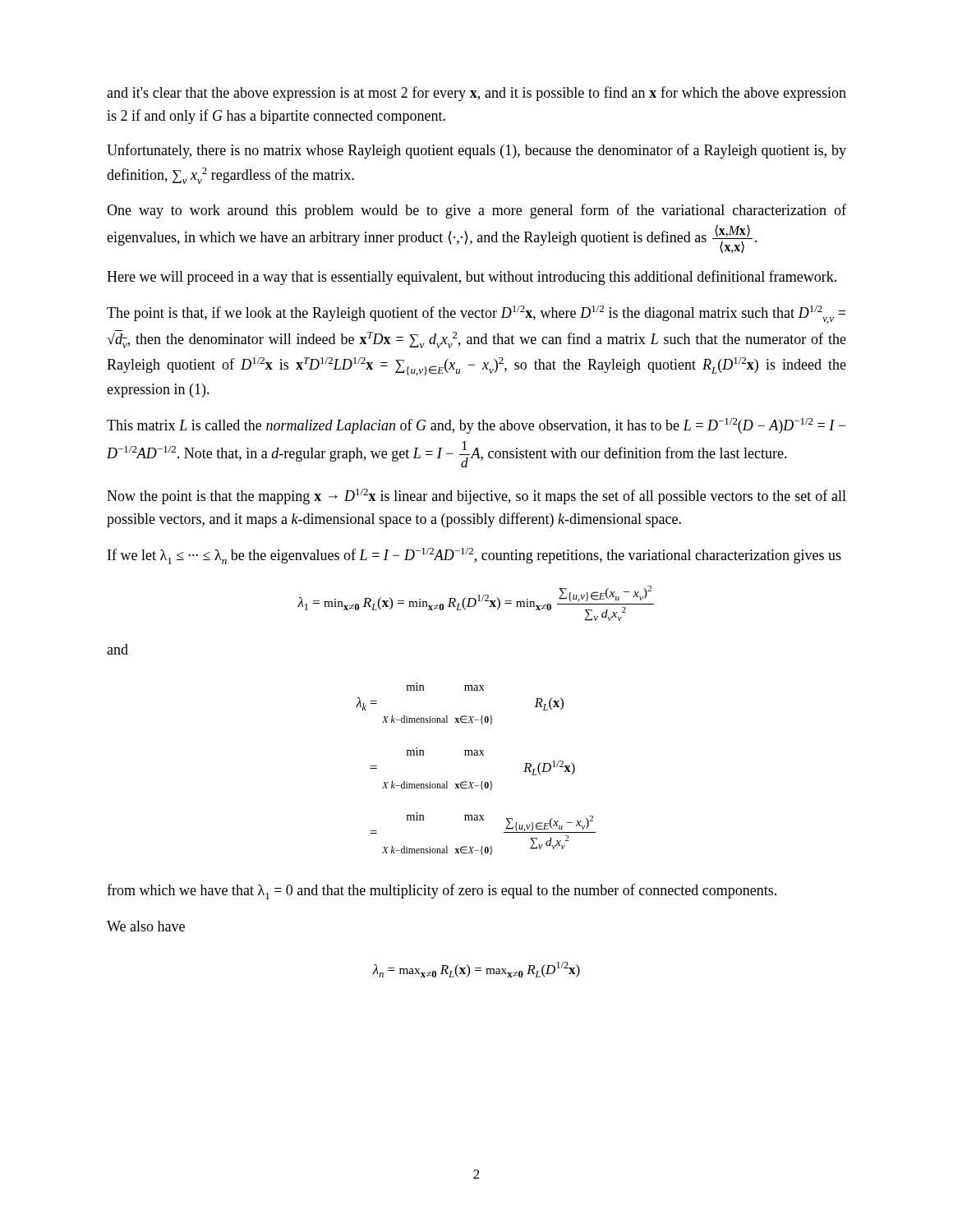Select the text block that reads "One way to work around this problem"
Viewport: 953px width, 1232px height.
click(476, 227)
